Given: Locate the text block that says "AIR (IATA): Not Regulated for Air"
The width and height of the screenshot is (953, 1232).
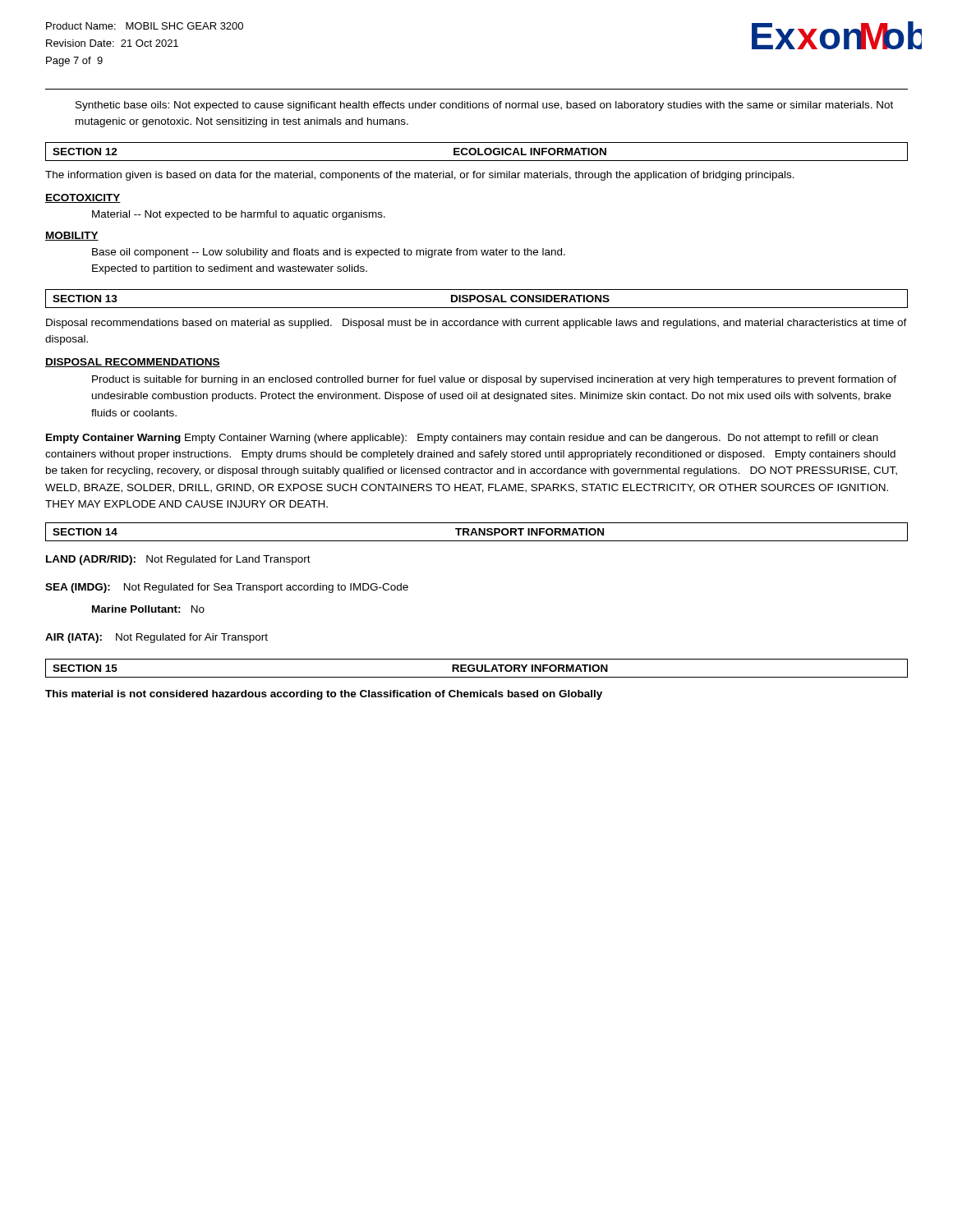Looking at the screenshot, I should (157, 637).
